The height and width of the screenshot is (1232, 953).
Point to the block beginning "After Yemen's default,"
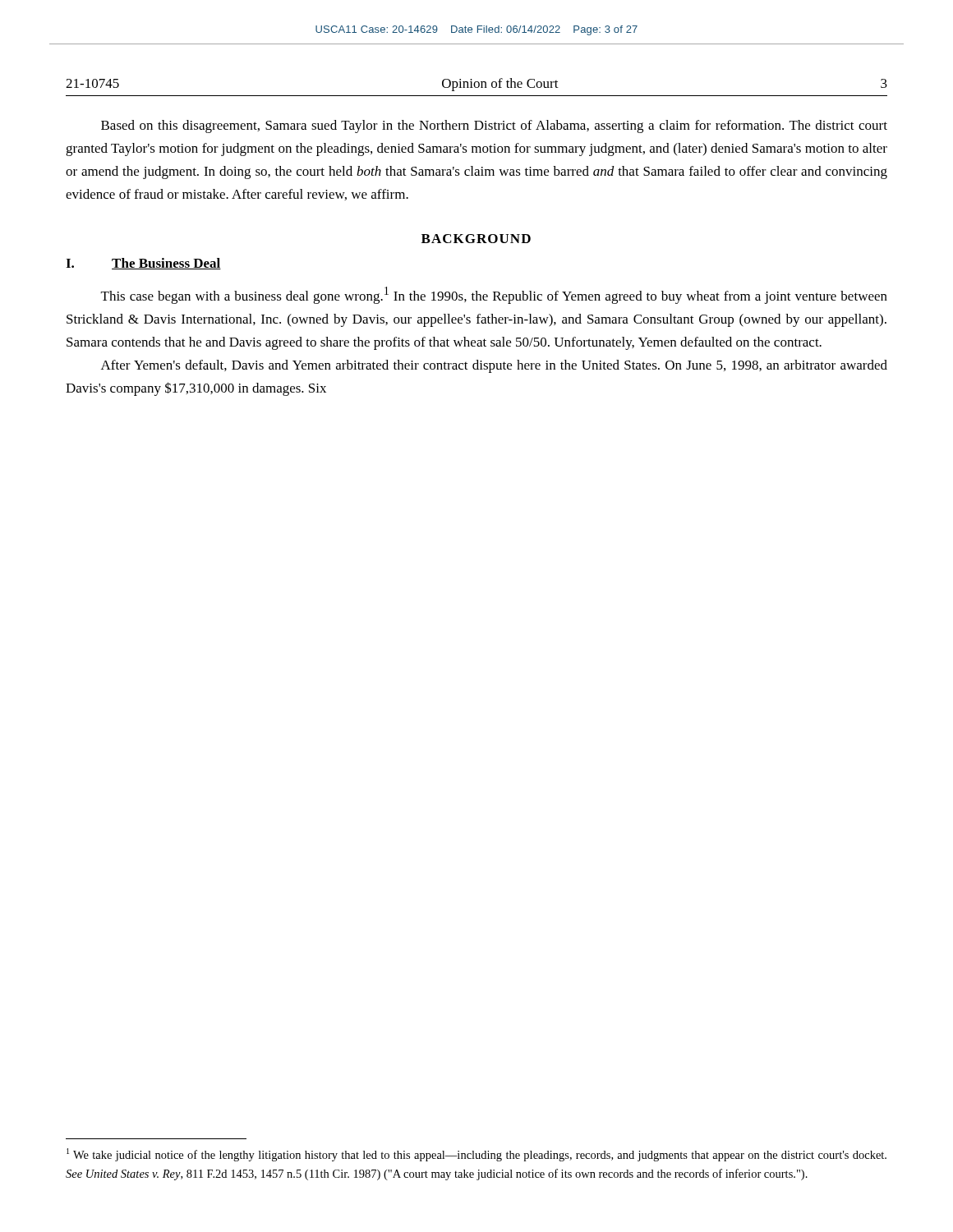[x=476, y=377]
